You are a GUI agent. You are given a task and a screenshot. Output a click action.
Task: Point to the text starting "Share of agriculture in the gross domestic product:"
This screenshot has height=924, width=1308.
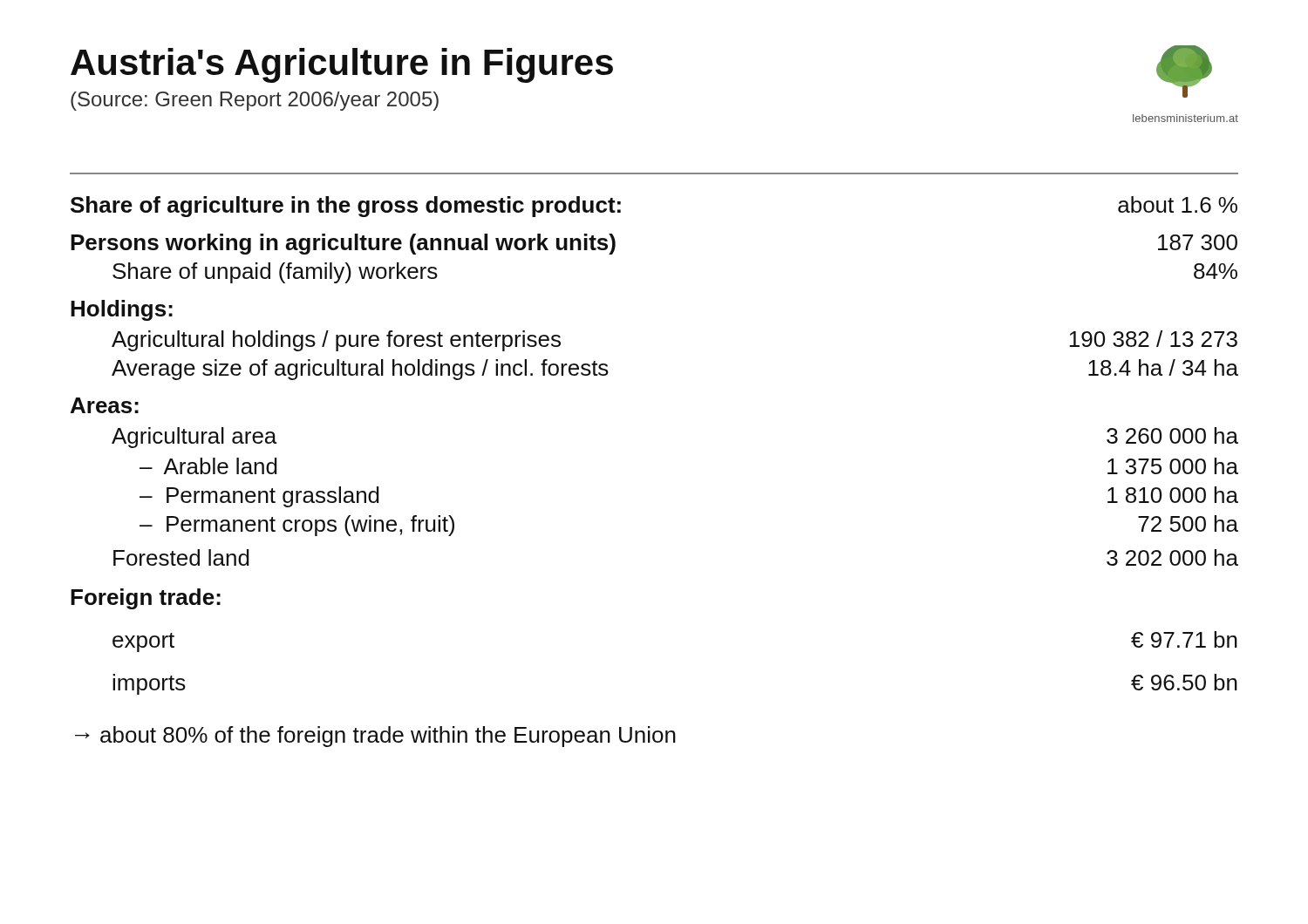tap(345, 206)
